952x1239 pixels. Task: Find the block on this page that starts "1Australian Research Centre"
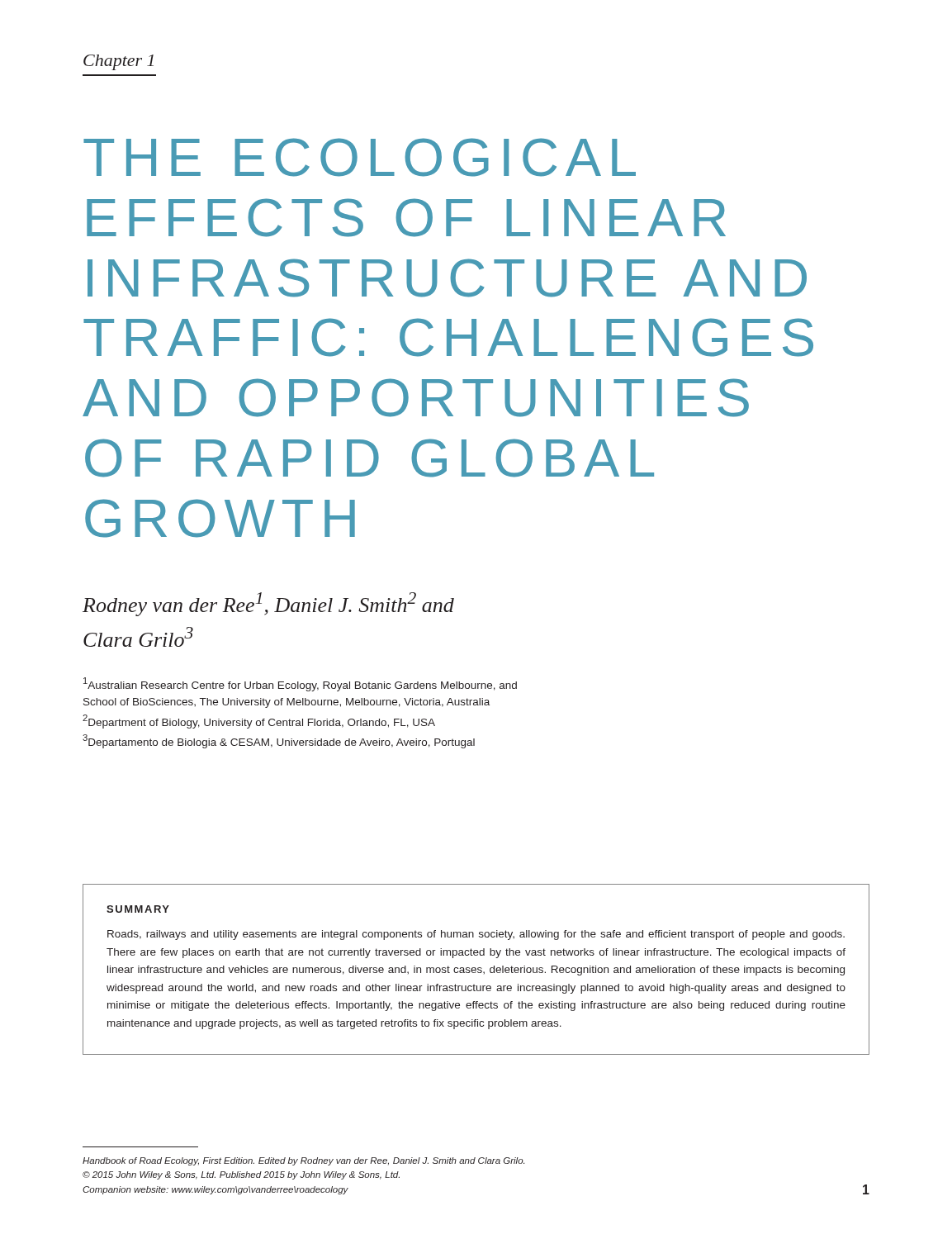[x=476, y=713]
